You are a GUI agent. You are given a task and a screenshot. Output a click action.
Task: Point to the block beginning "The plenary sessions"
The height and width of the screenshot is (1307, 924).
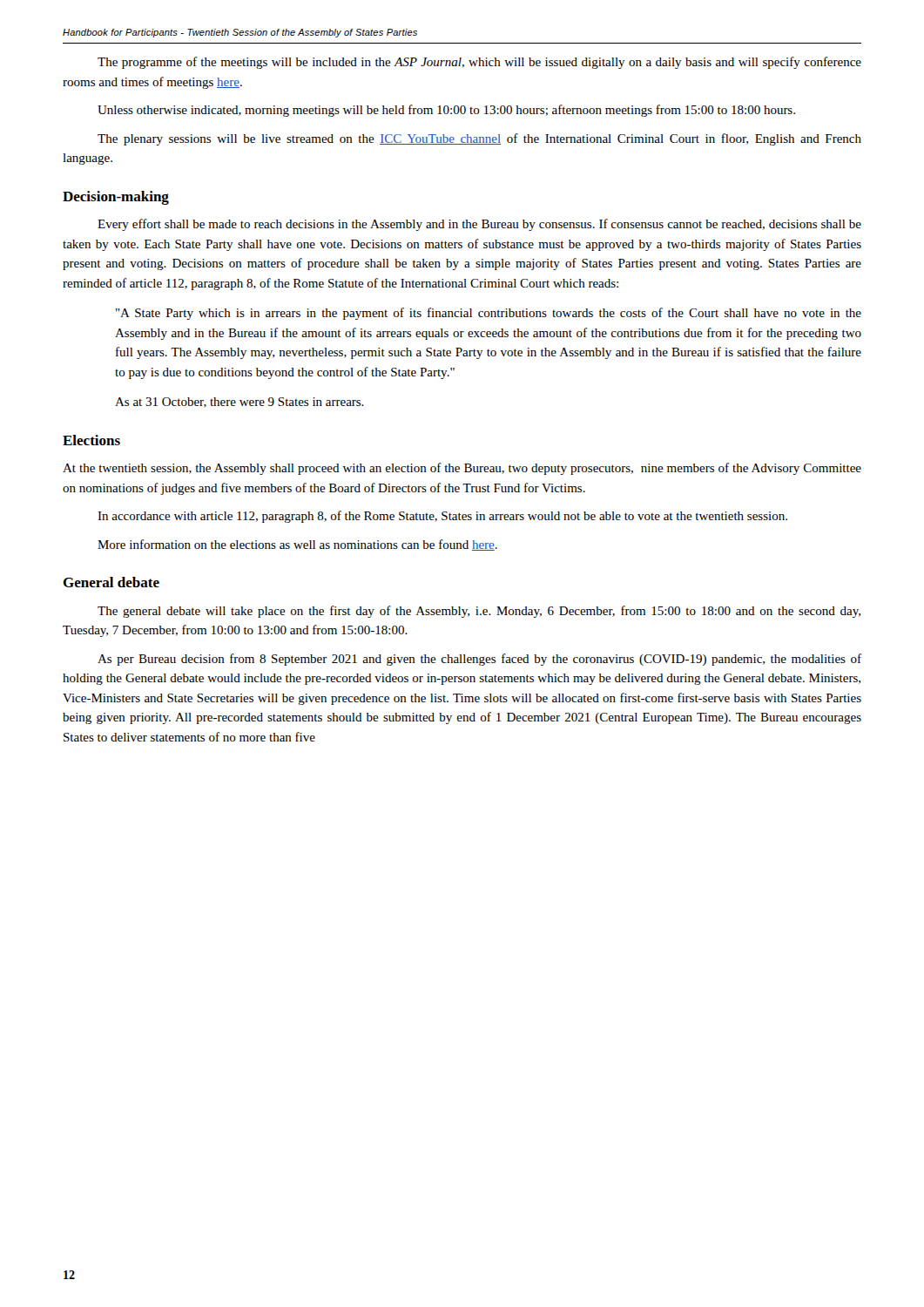tap(462, 148)
